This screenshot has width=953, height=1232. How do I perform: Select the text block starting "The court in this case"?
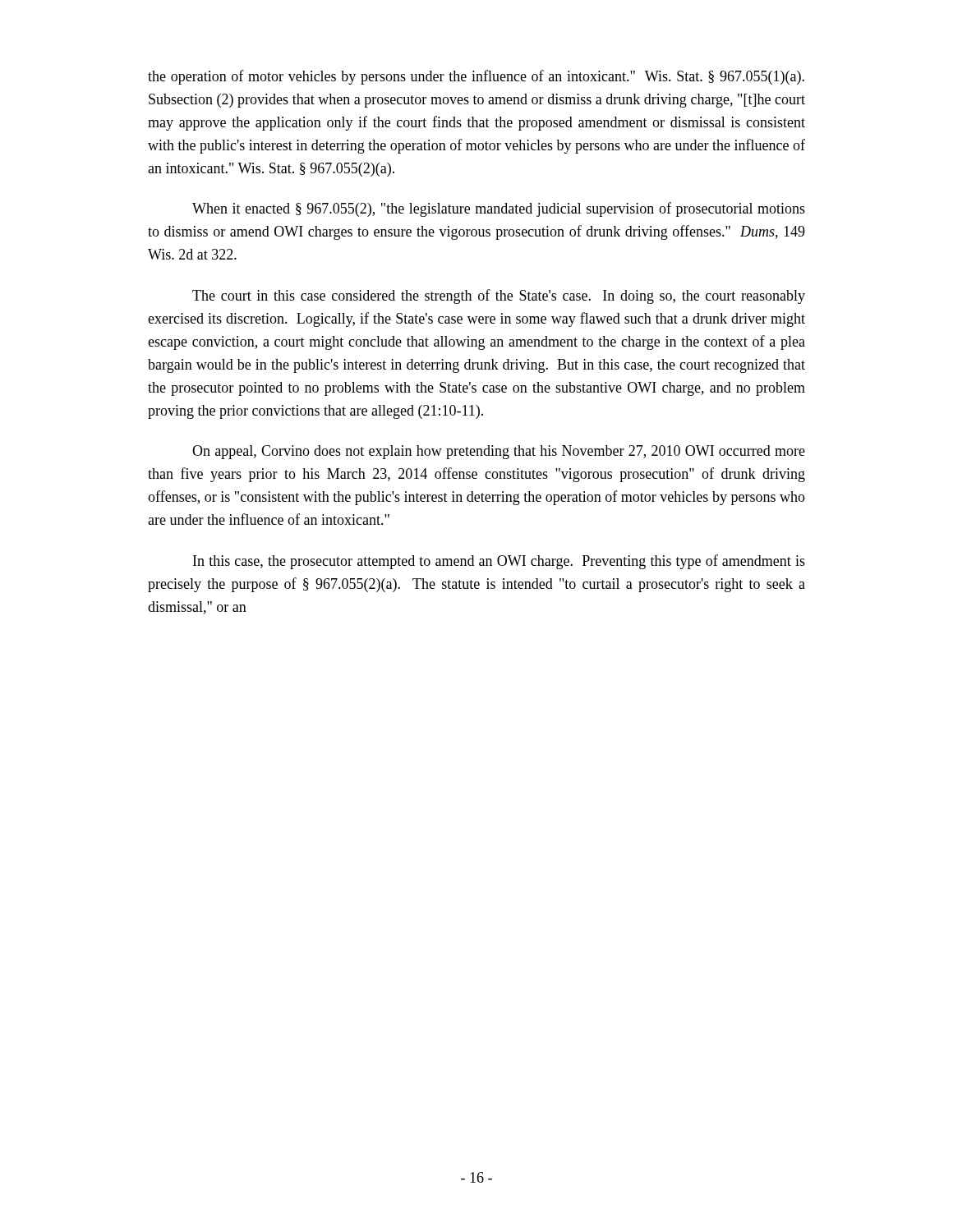(x=476, y=354)
